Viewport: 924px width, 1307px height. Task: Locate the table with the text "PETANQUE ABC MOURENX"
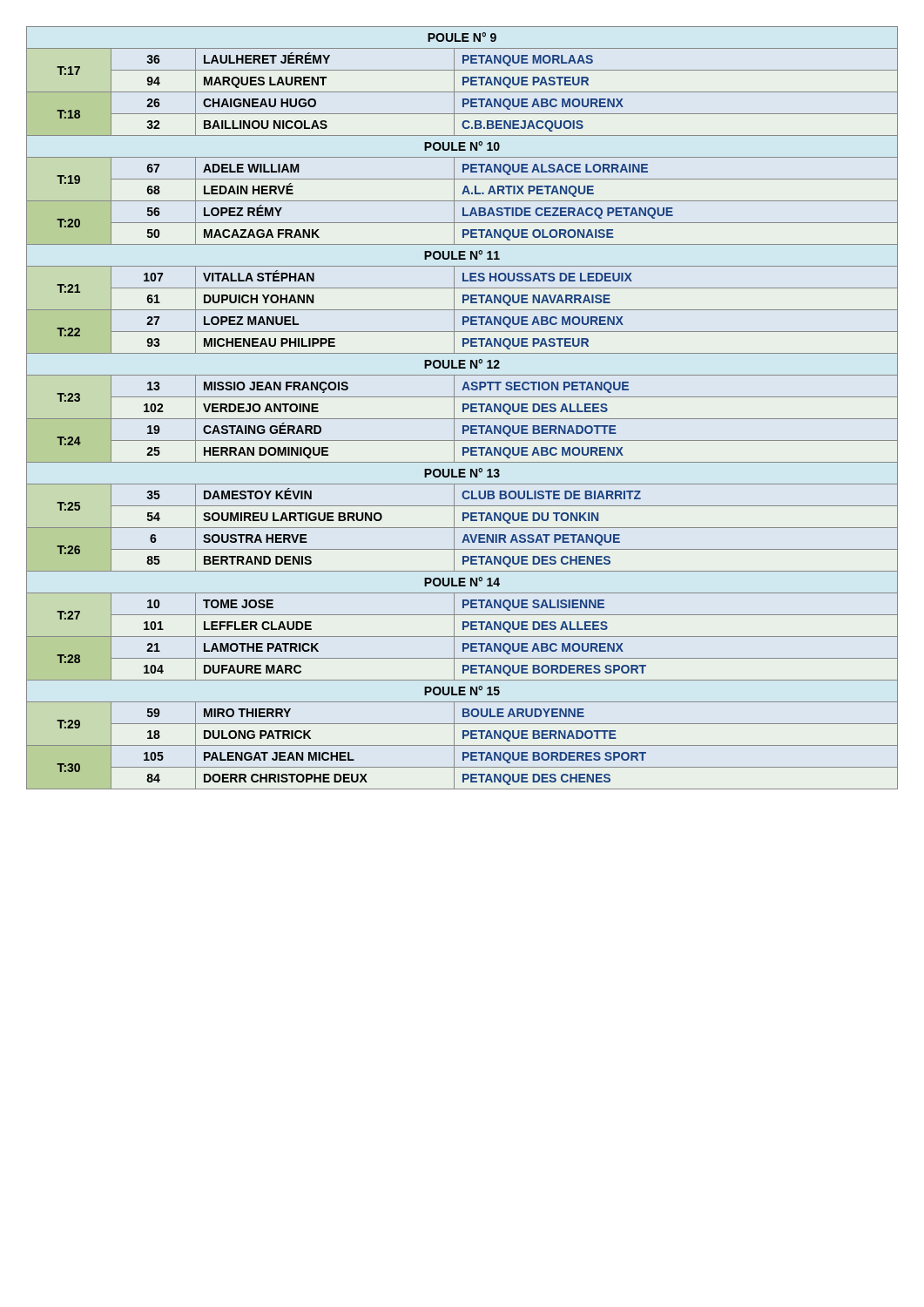[x=462, y=408]
